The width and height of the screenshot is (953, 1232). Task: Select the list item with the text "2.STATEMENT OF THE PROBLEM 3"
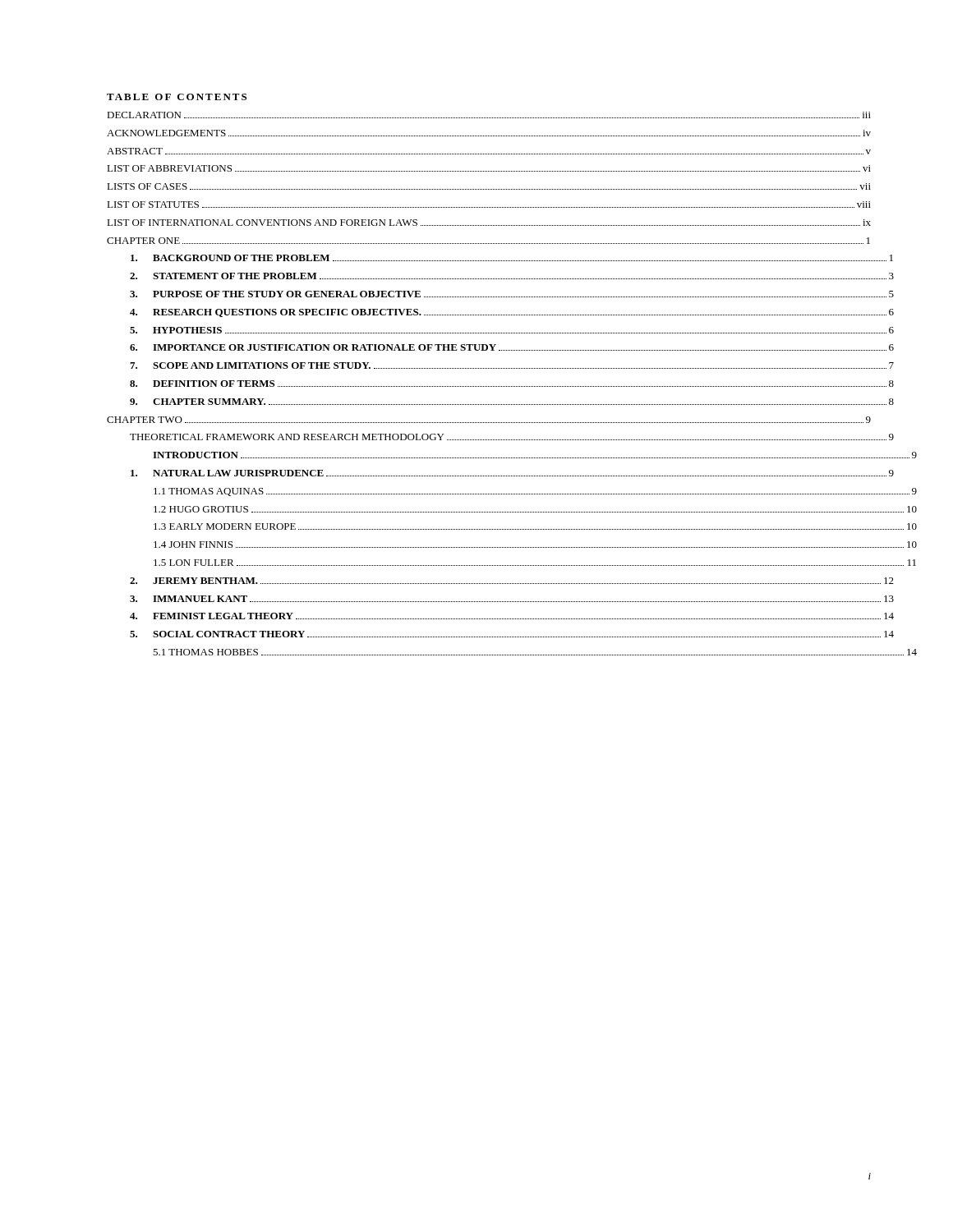512,276
